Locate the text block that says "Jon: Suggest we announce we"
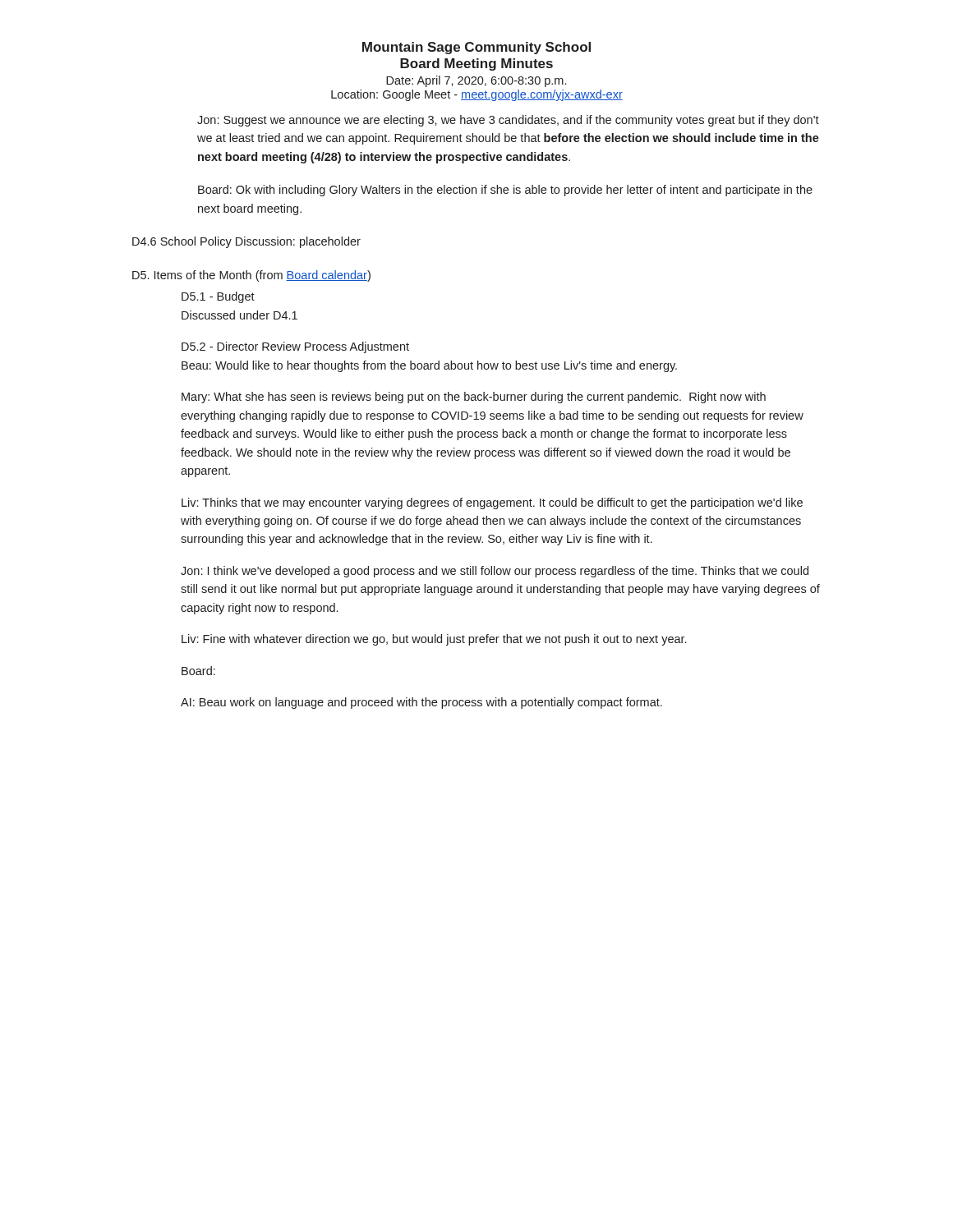The width and height of the screenshot is (953, 1232). click(x=508, y=138)
